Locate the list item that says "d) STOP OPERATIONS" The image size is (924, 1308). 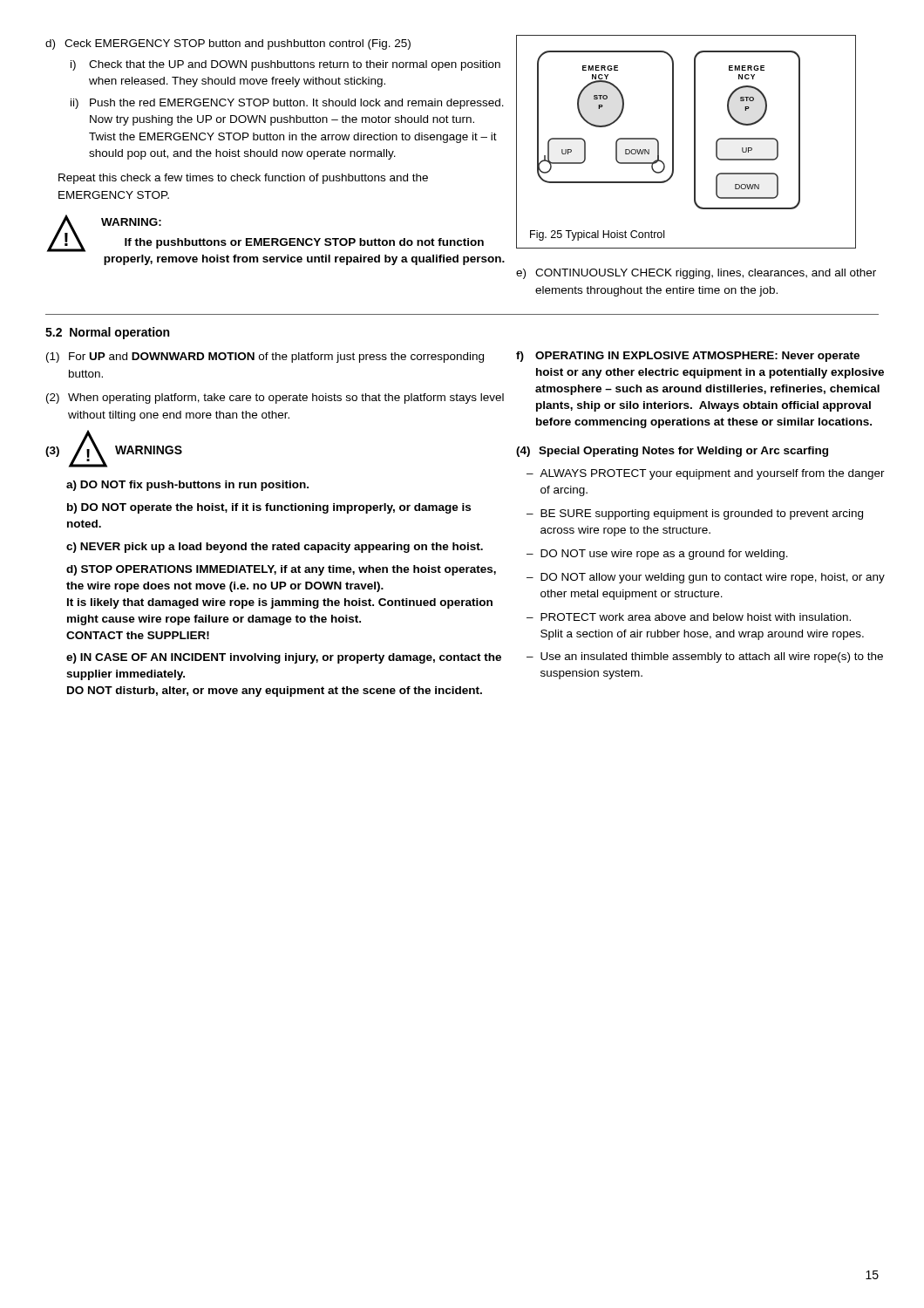279,603
